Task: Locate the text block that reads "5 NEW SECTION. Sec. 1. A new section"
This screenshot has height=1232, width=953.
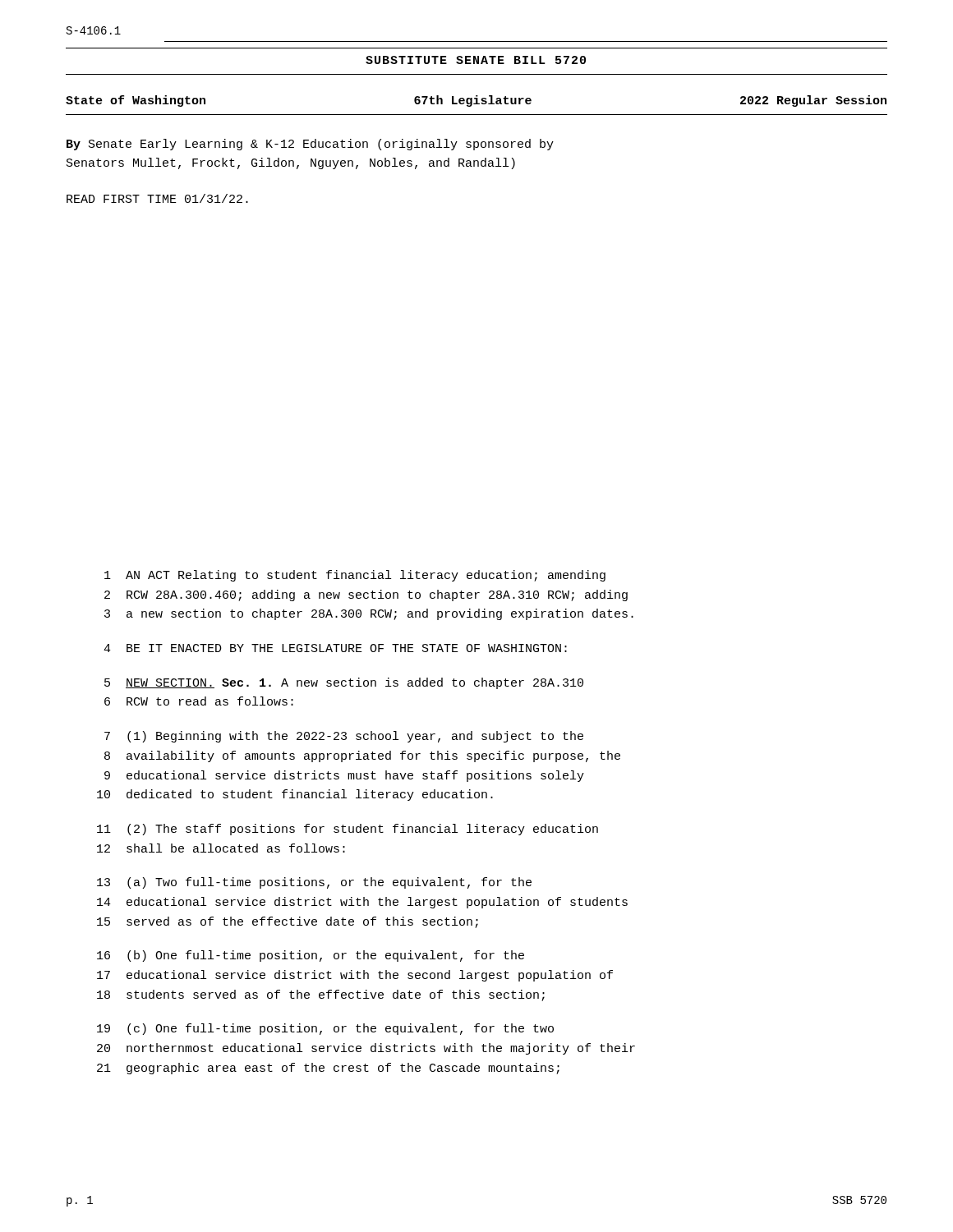Action: pos(476,684)
